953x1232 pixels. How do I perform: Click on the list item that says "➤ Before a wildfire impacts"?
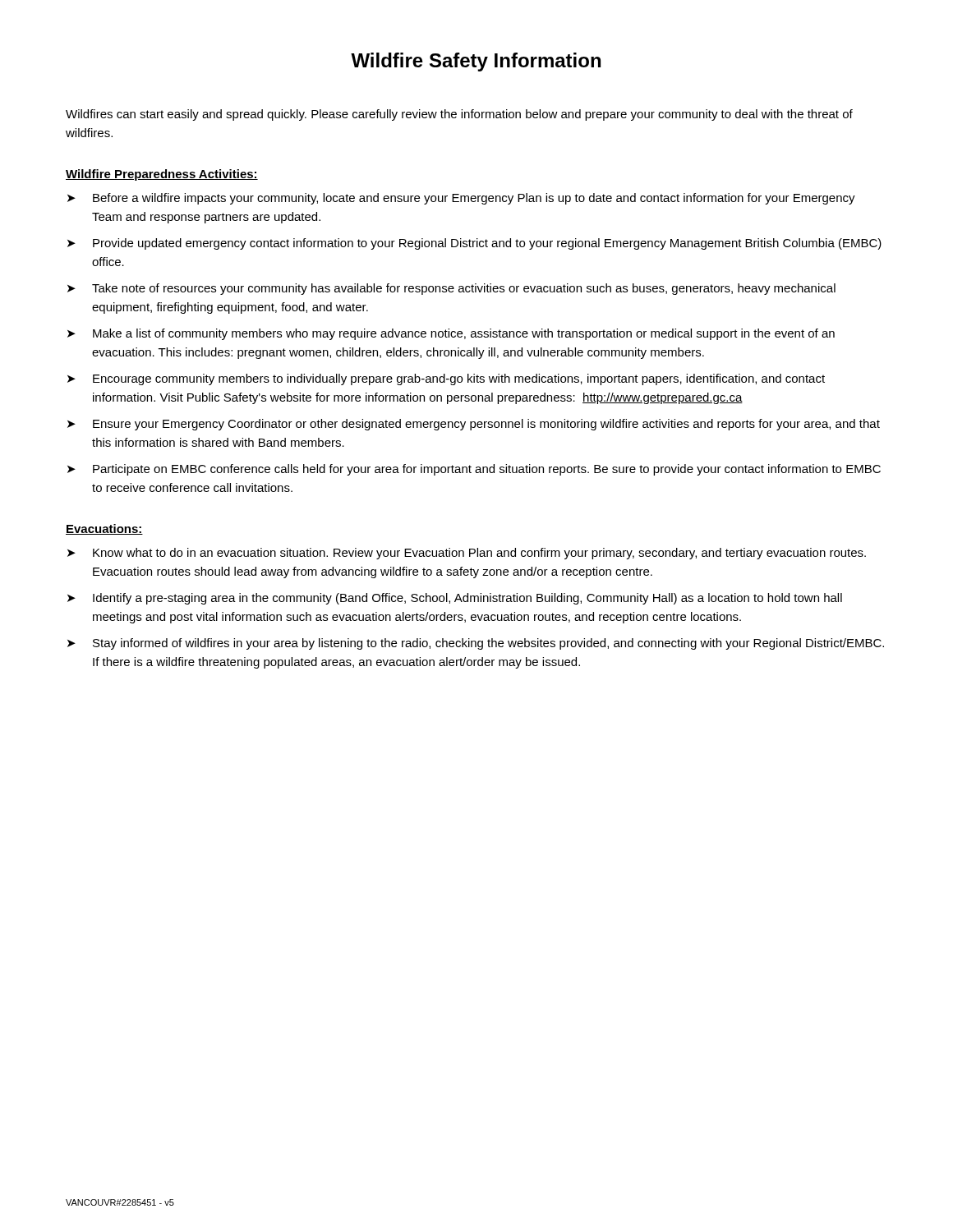pos(476,207)
